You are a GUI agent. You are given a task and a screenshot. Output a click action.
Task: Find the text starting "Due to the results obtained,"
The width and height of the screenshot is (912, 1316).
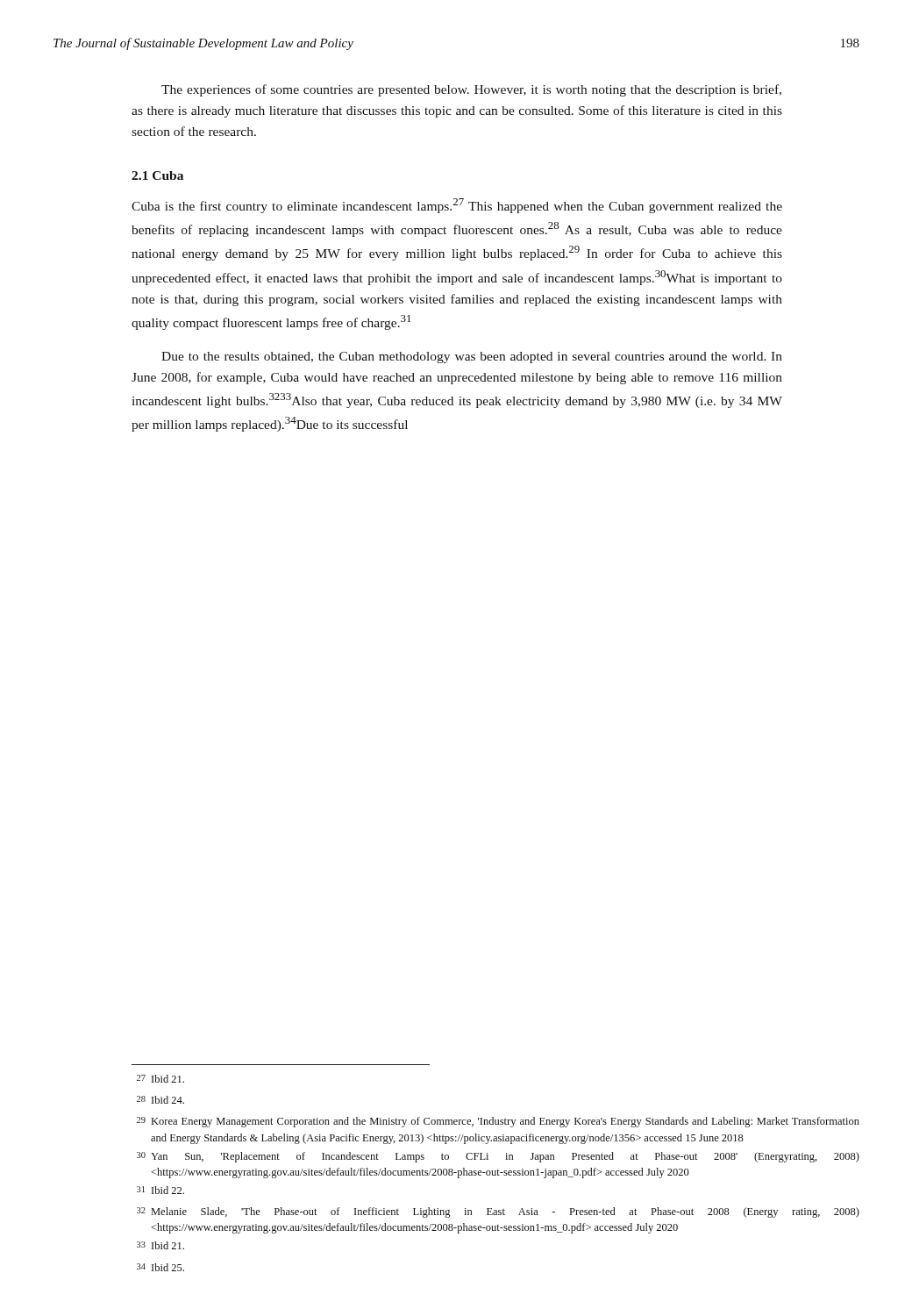(457, 391)
